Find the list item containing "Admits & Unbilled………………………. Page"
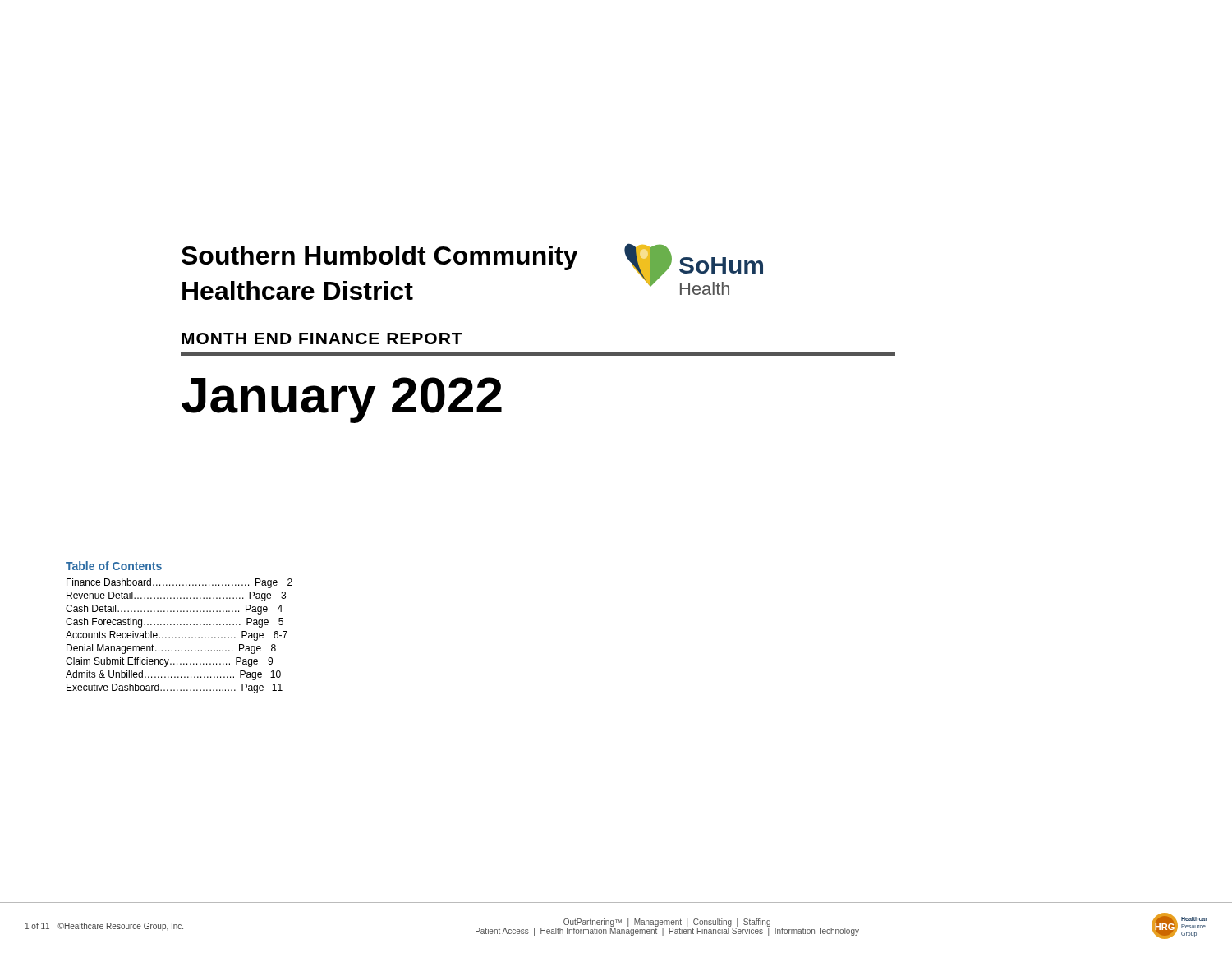Image resolution: width=1232 pixels, height=953 pixels. 173,674
